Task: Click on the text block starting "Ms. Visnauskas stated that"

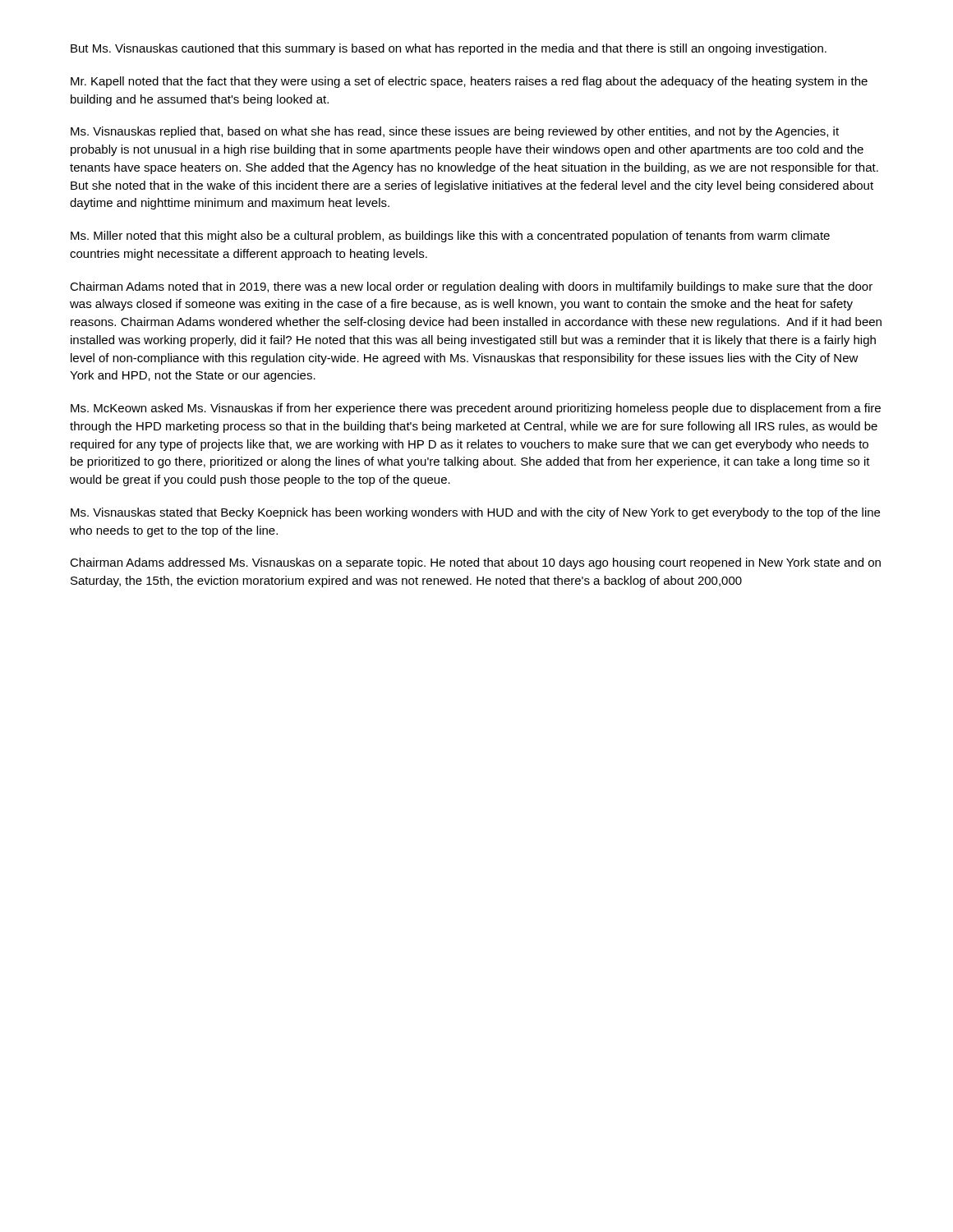Action: point(475,521)
